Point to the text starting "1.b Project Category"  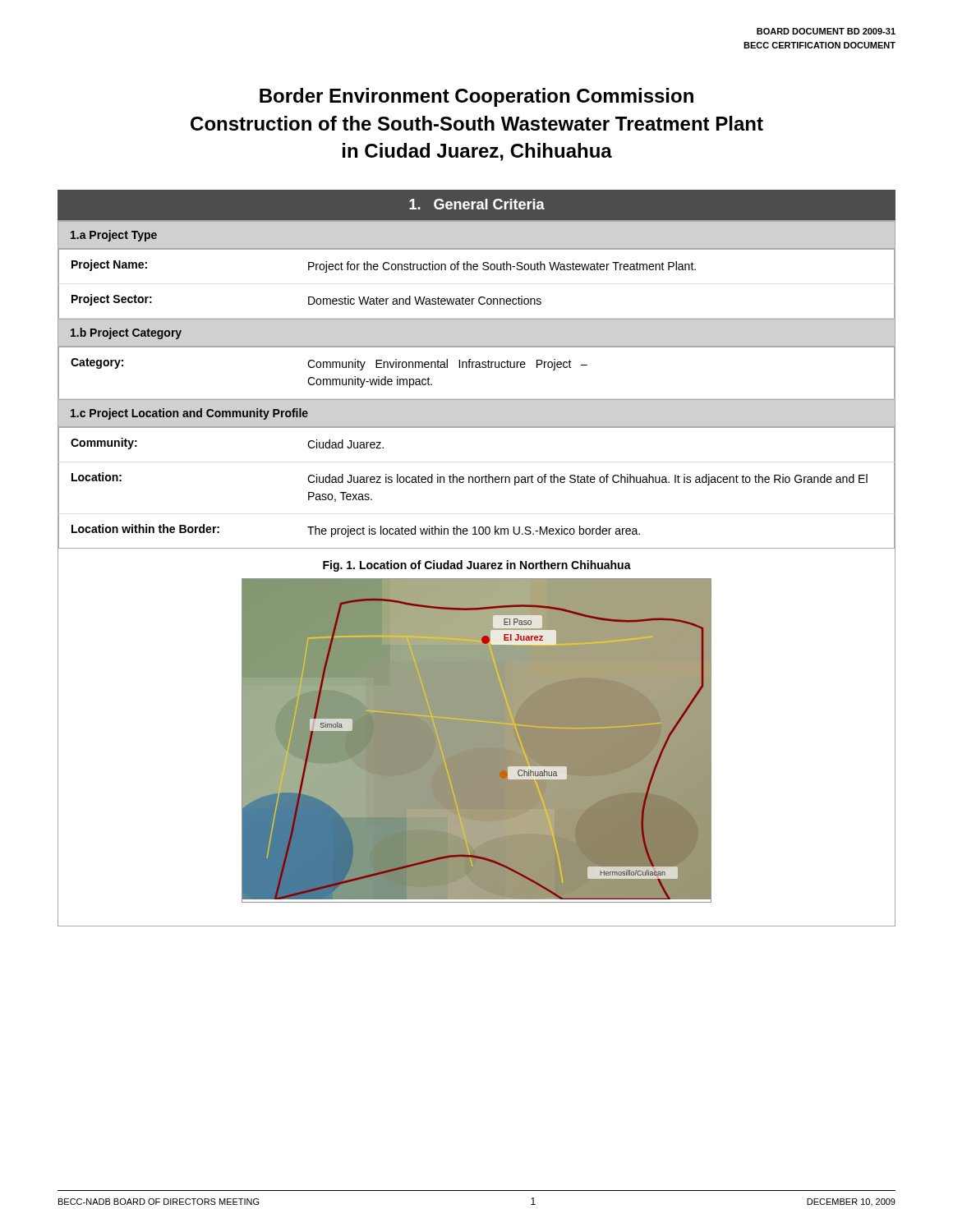(126, 332)
